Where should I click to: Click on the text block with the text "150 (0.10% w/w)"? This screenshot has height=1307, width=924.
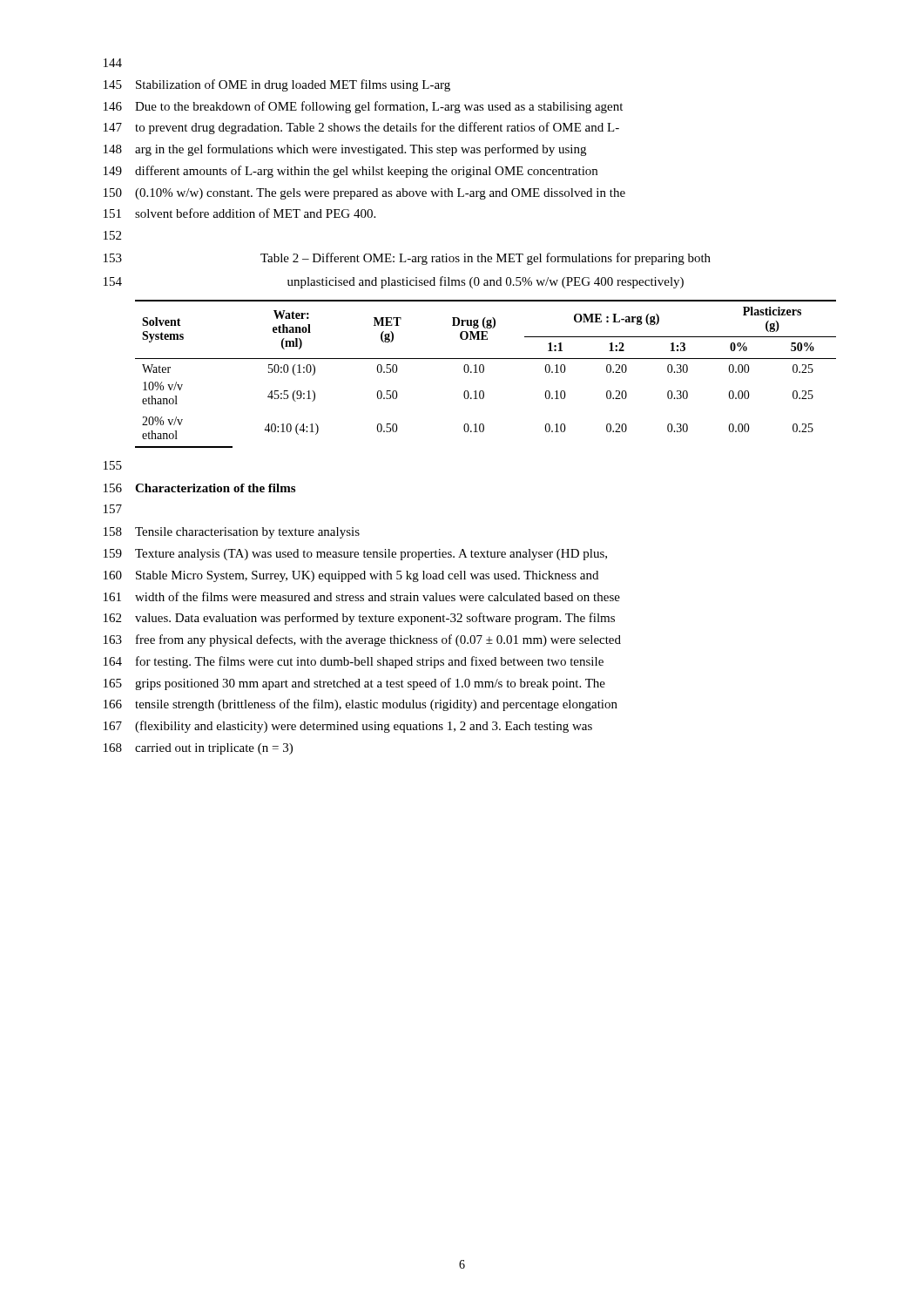(356, 192)
